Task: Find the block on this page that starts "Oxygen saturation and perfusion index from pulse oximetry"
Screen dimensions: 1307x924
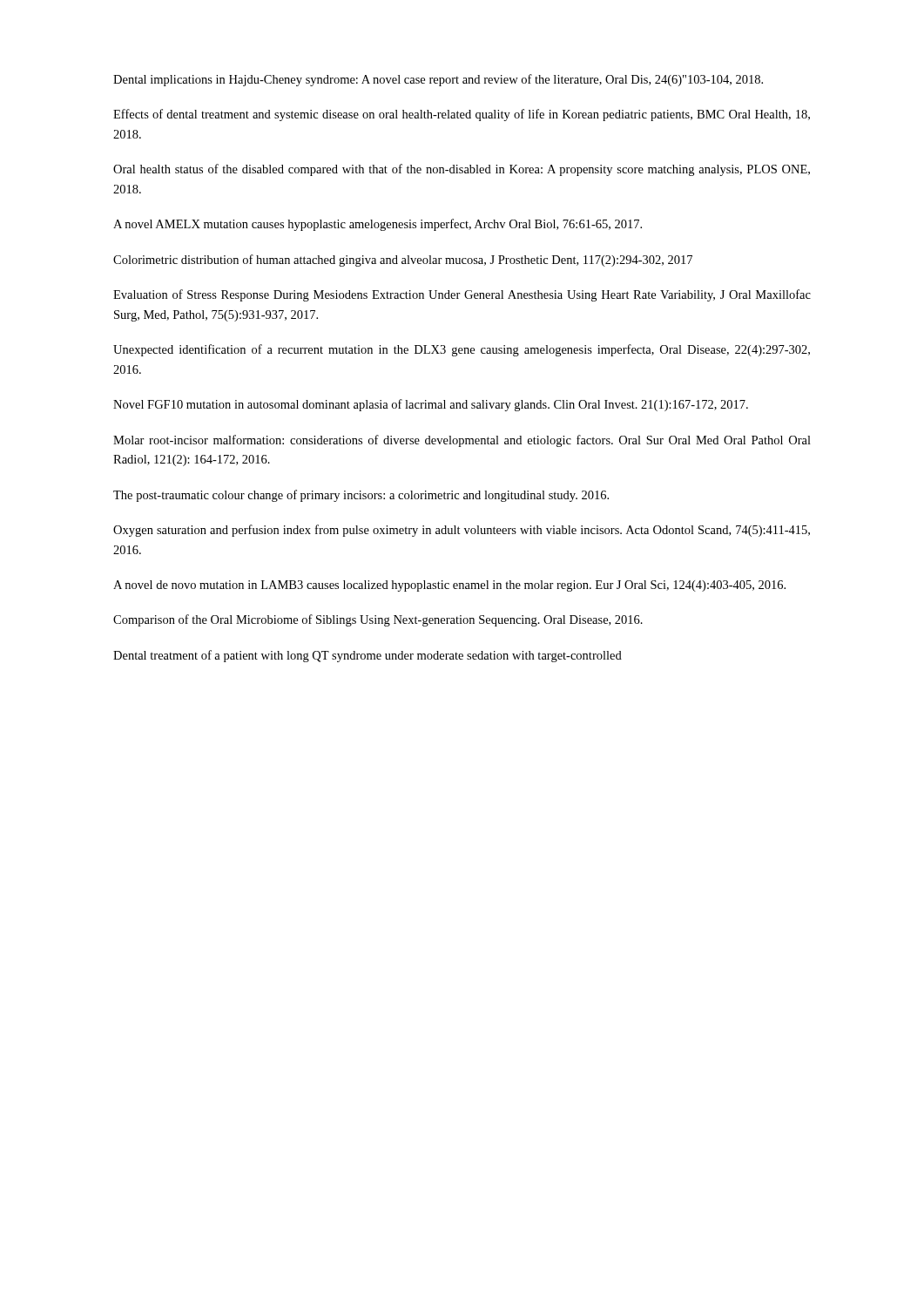Action: point(462,540)
